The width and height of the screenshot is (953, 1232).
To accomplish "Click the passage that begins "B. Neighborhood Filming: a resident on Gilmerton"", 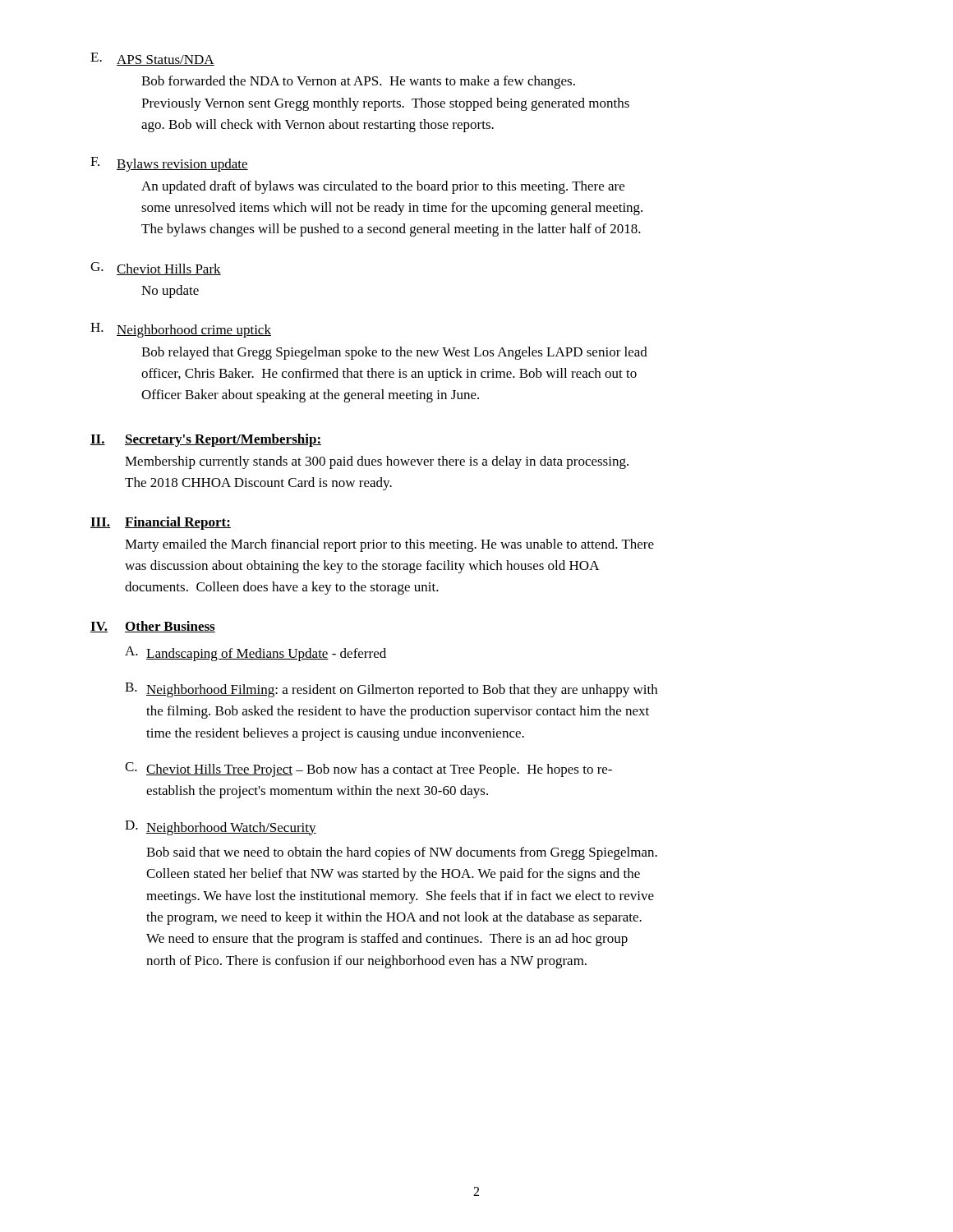I will click(494, 712).
